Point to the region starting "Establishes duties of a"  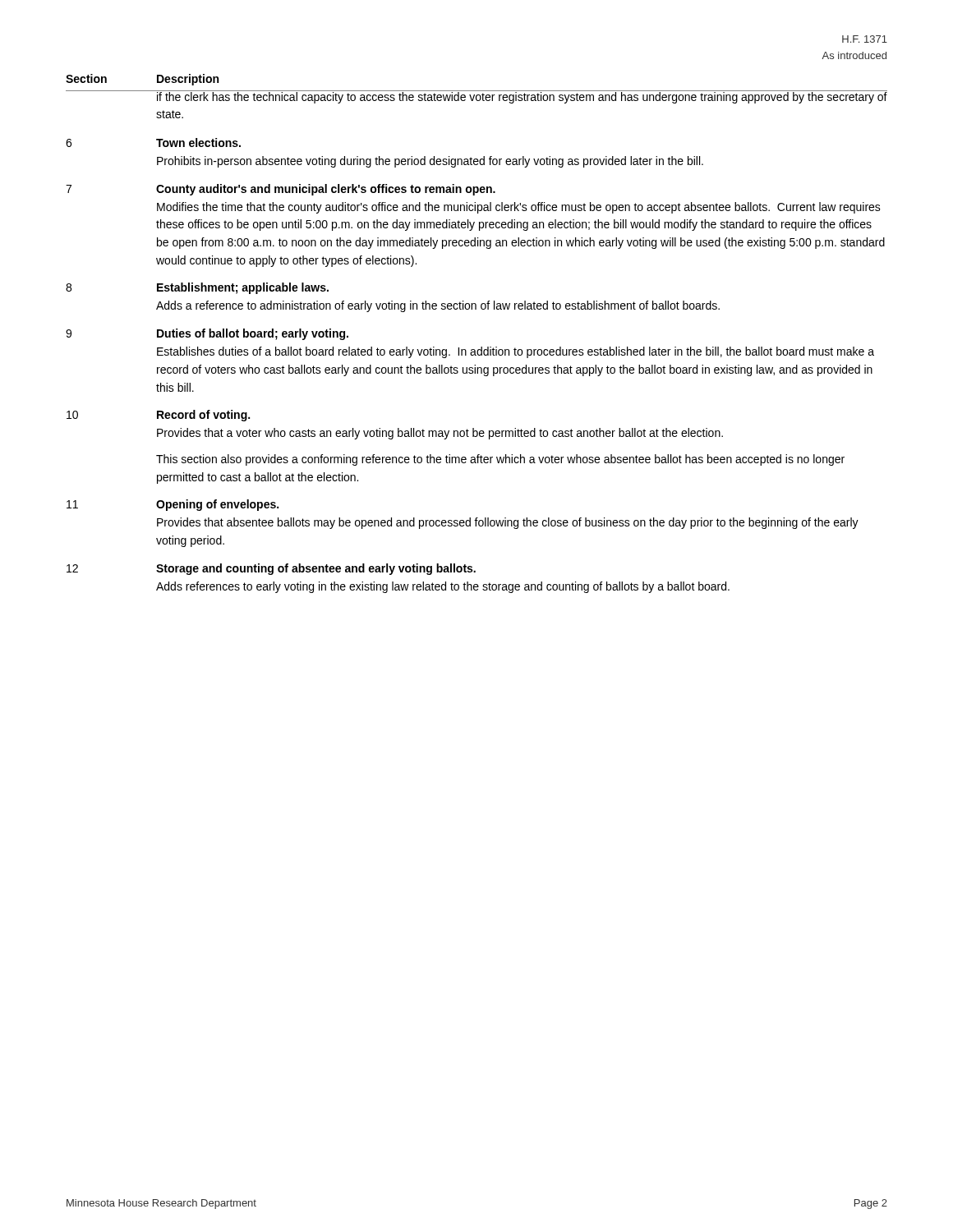[x=515, y=369]
